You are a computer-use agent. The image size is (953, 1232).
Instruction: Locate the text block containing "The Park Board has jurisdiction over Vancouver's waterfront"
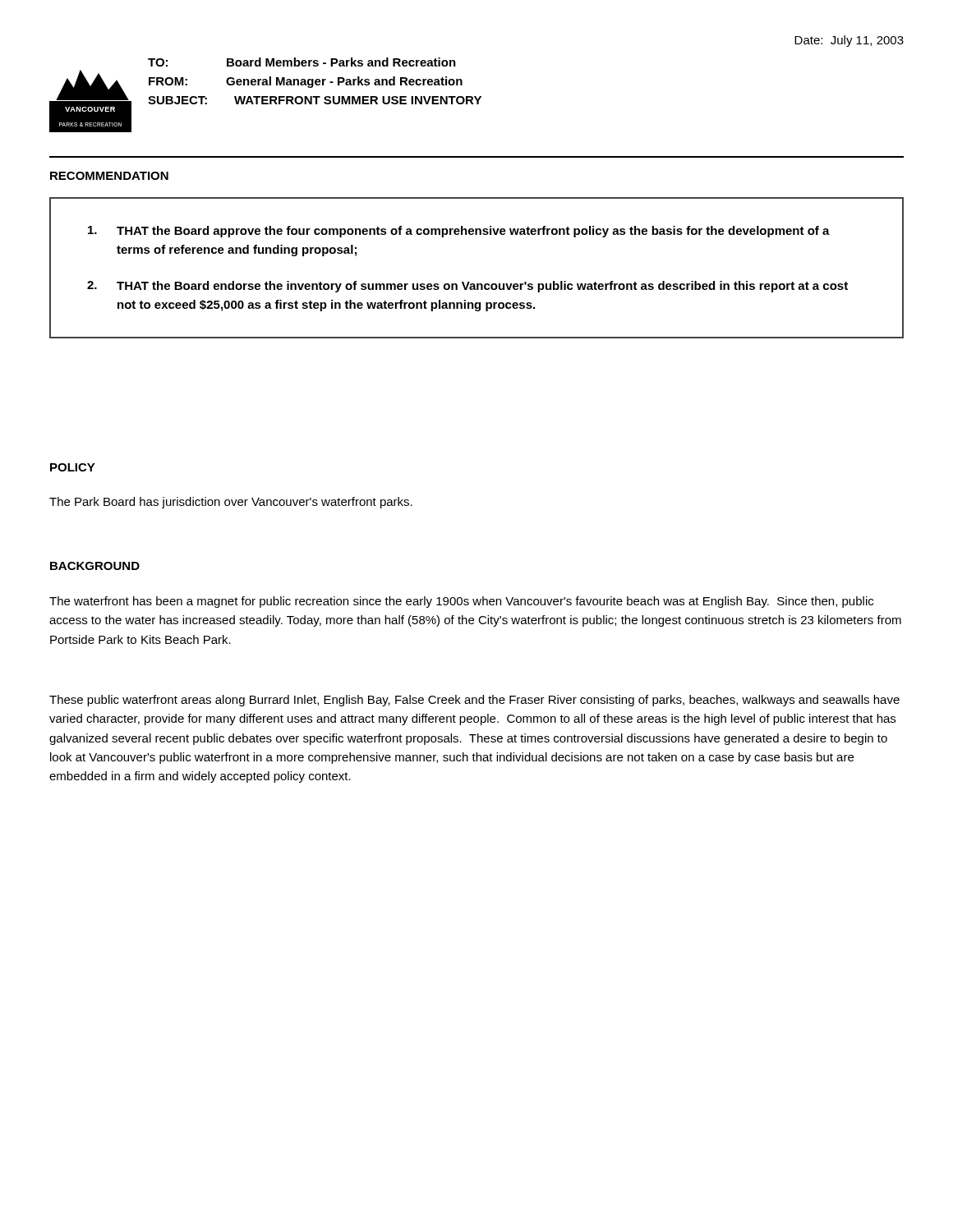pos(231,501)
